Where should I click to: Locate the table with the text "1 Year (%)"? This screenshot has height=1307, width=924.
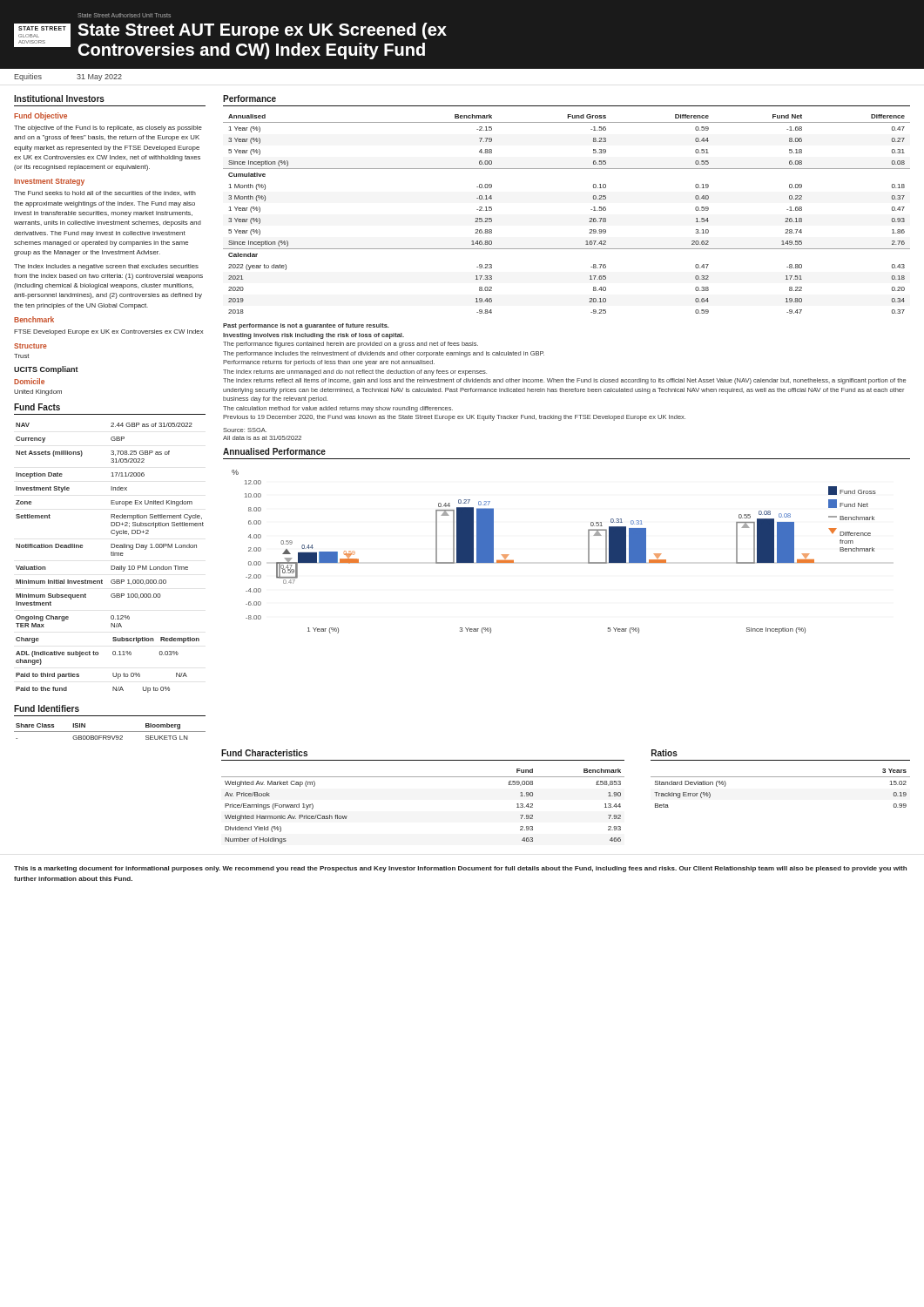[x=567, y=214]
